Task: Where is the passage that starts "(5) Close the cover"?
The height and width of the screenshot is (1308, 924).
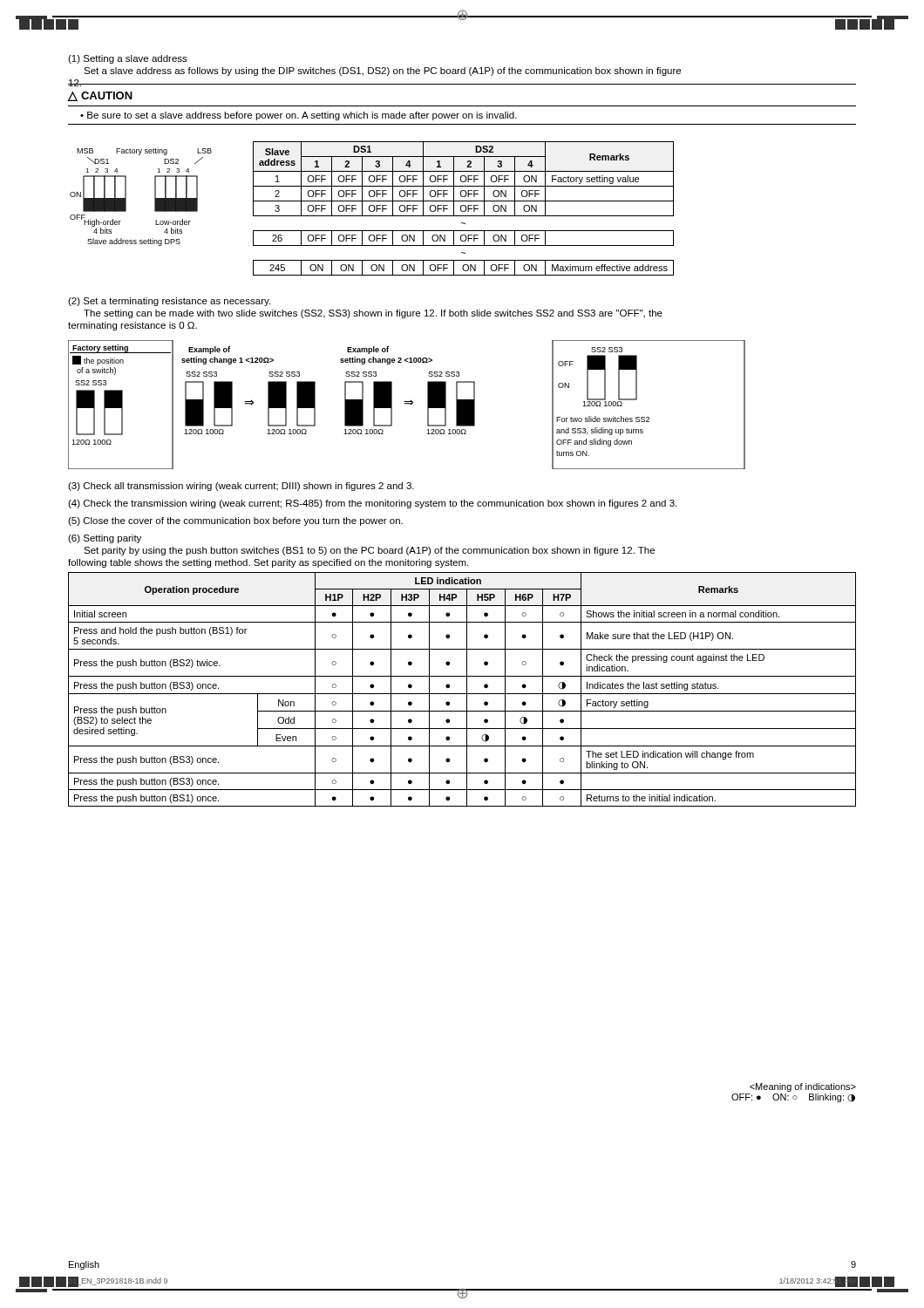Action: coord(236,521)
